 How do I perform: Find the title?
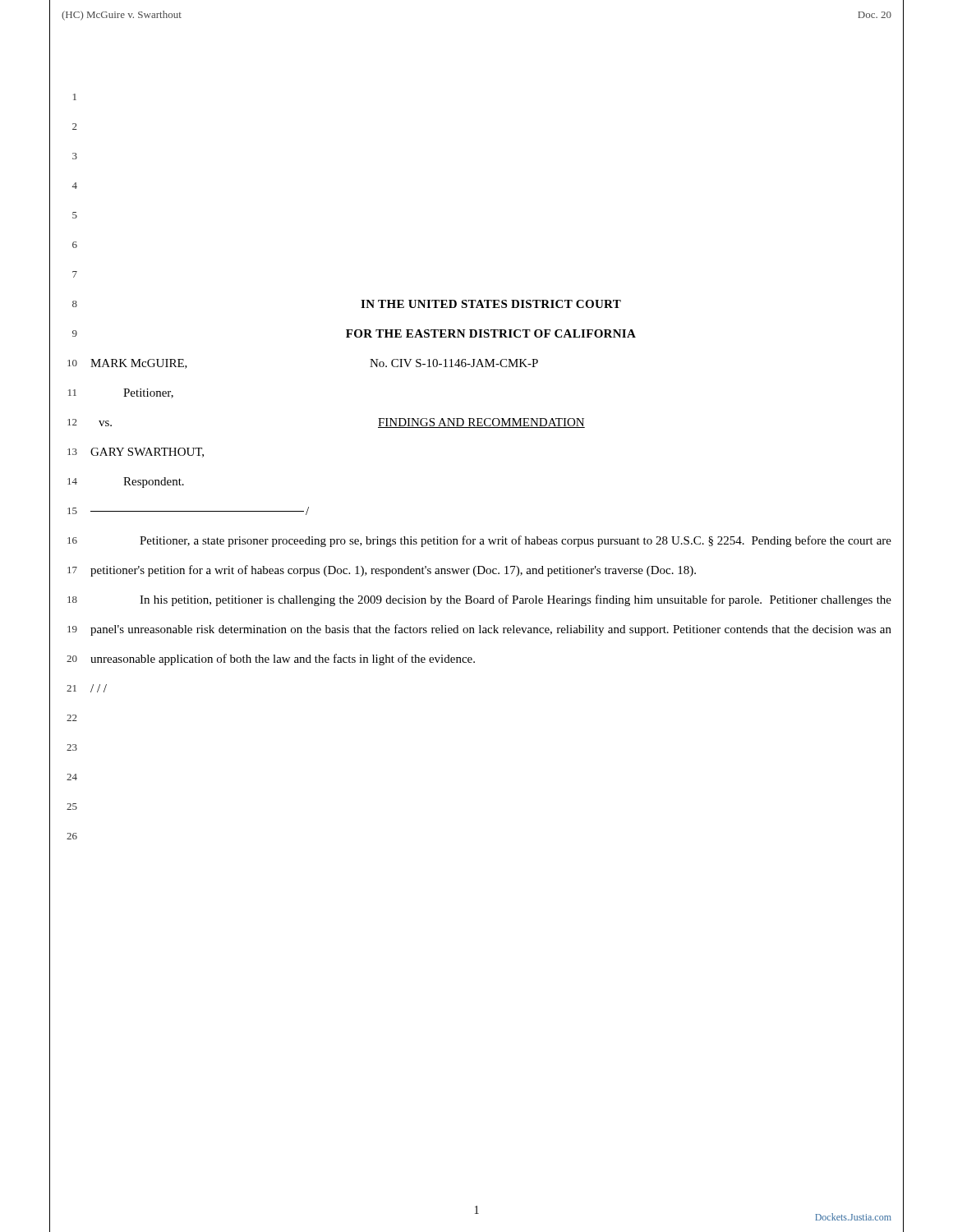click(x=491, y=319)
